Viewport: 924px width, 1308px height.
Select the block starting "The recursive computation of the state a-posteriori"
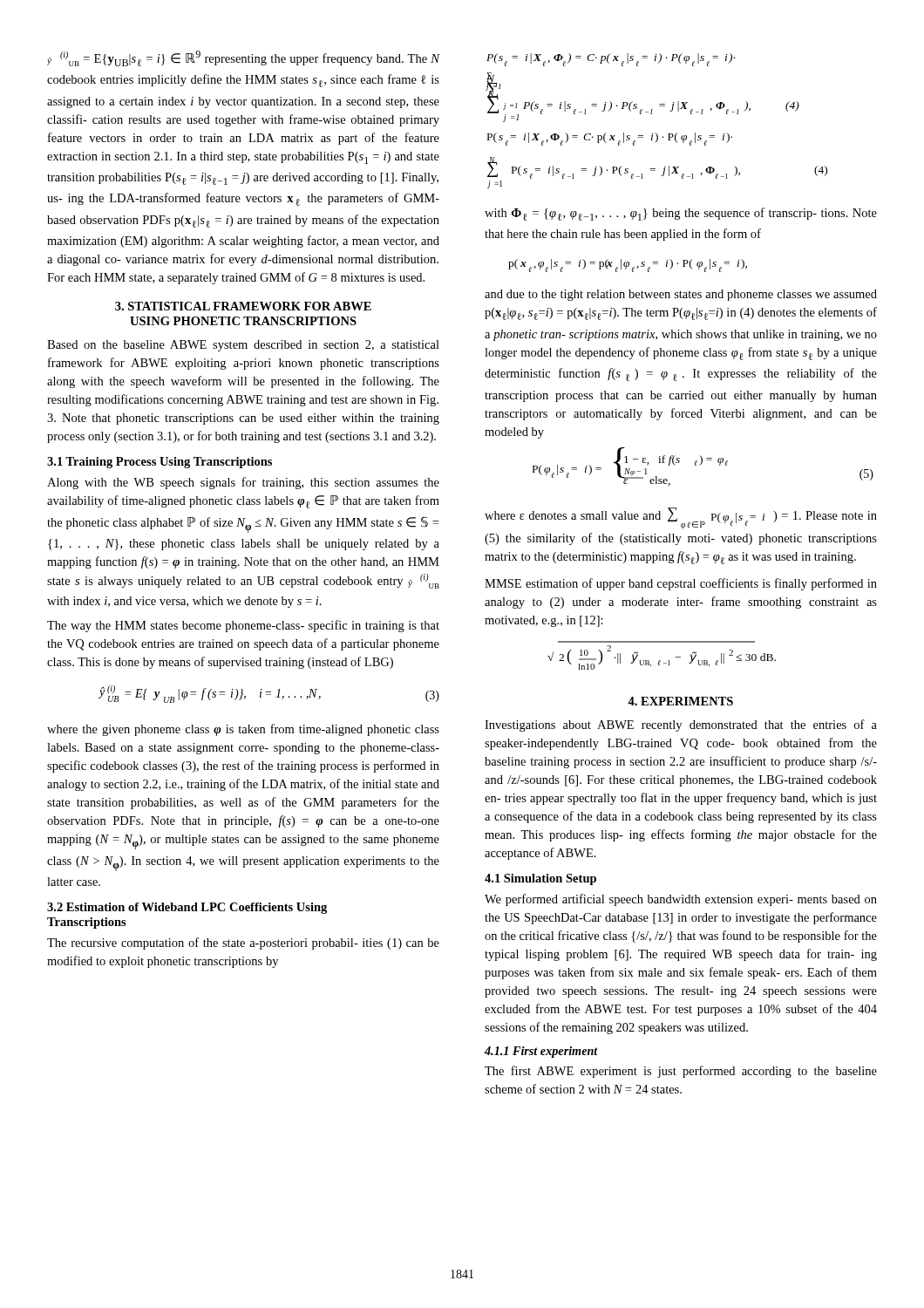[243, 952]
